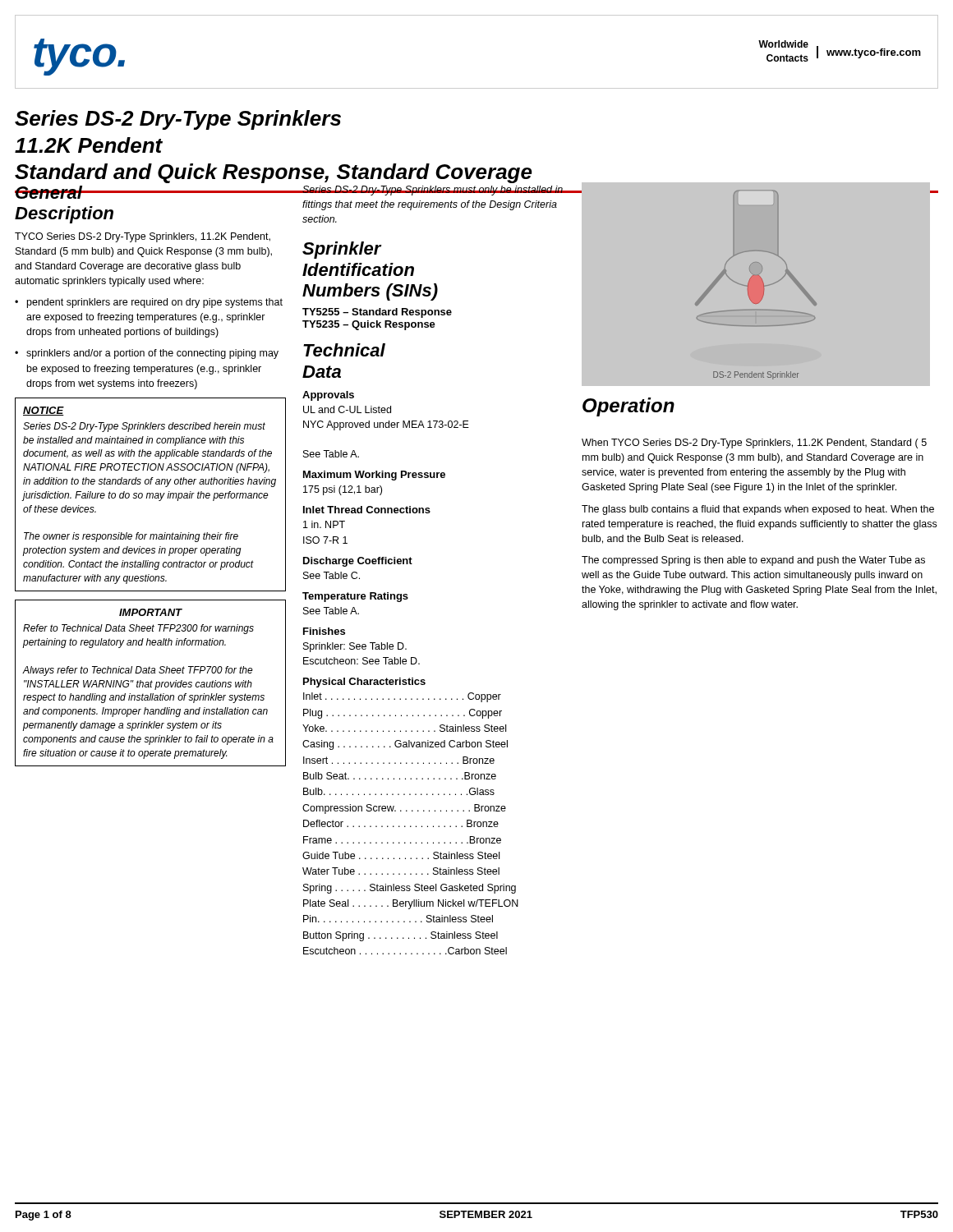
Task: Point to the title beginning "Series DS-2 Dry-Type Sprinklers11.2K PendentStandard and Quick"
Action: [x=178, y=120]
